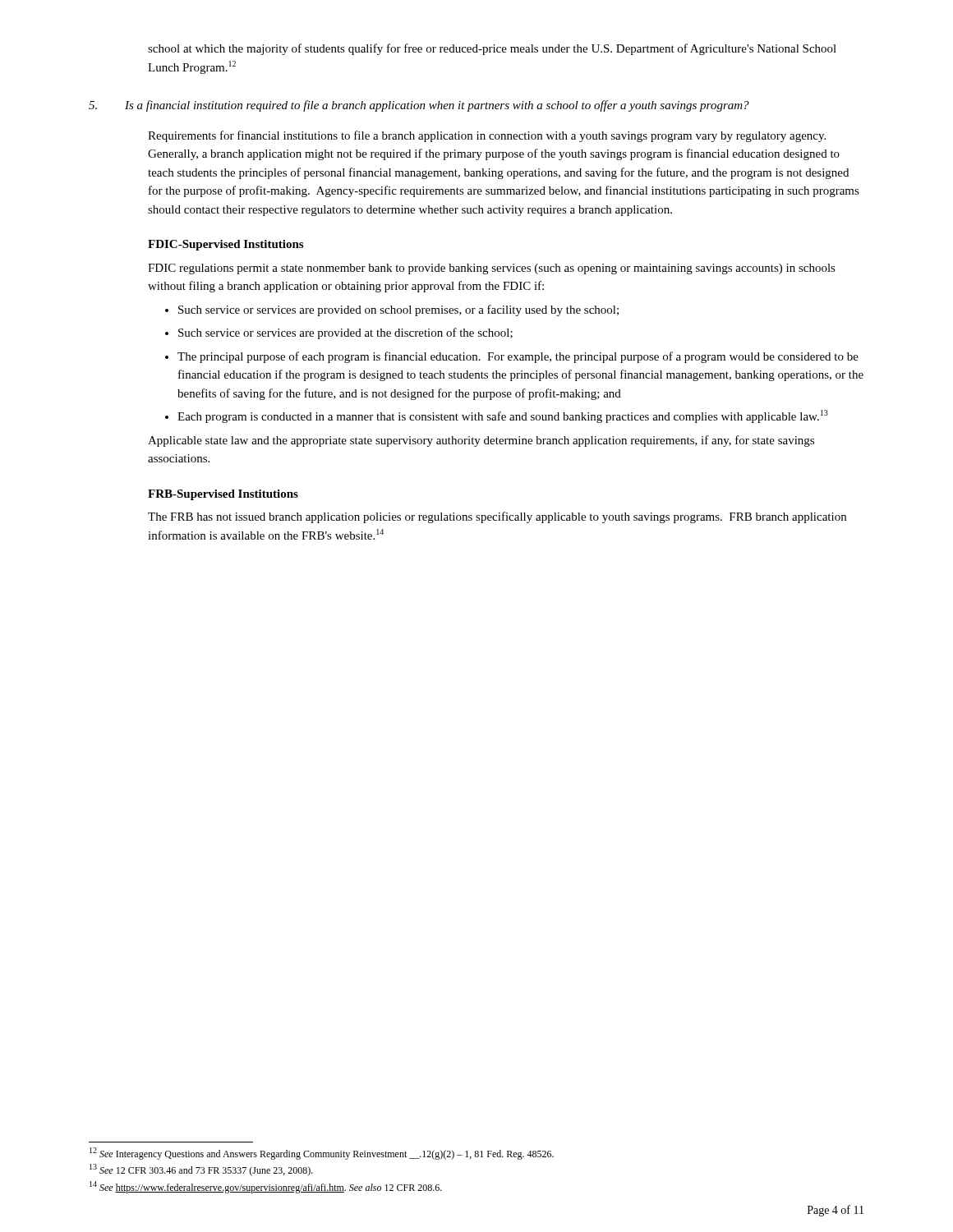Viewport: 953px width, 1232px height.
Task: Point to the text starting "The FRB has not issued branch application policies"
Action: click(497, 526)
